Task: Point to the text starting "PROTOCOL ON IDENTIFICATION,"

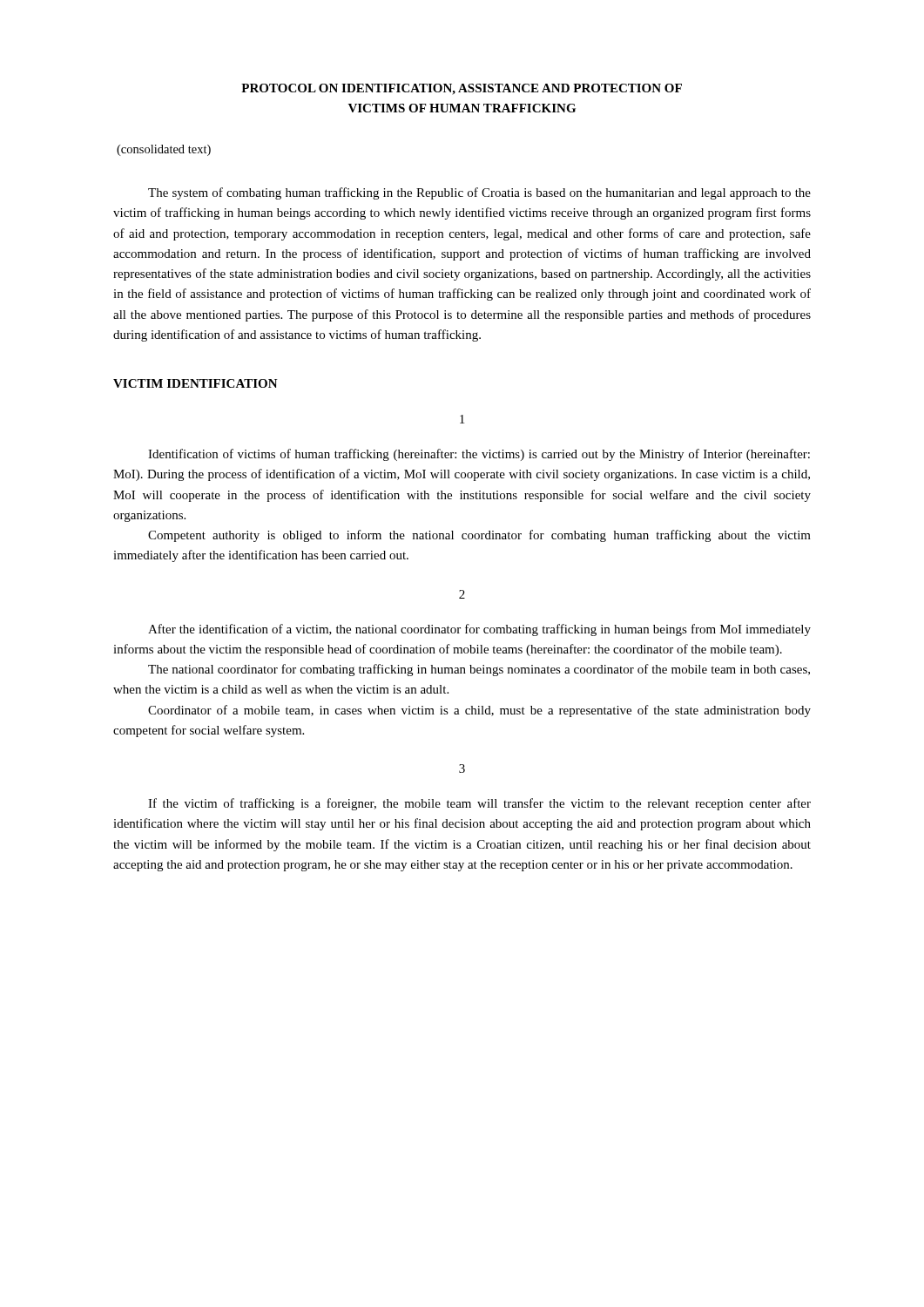Action: coord(462,98)
